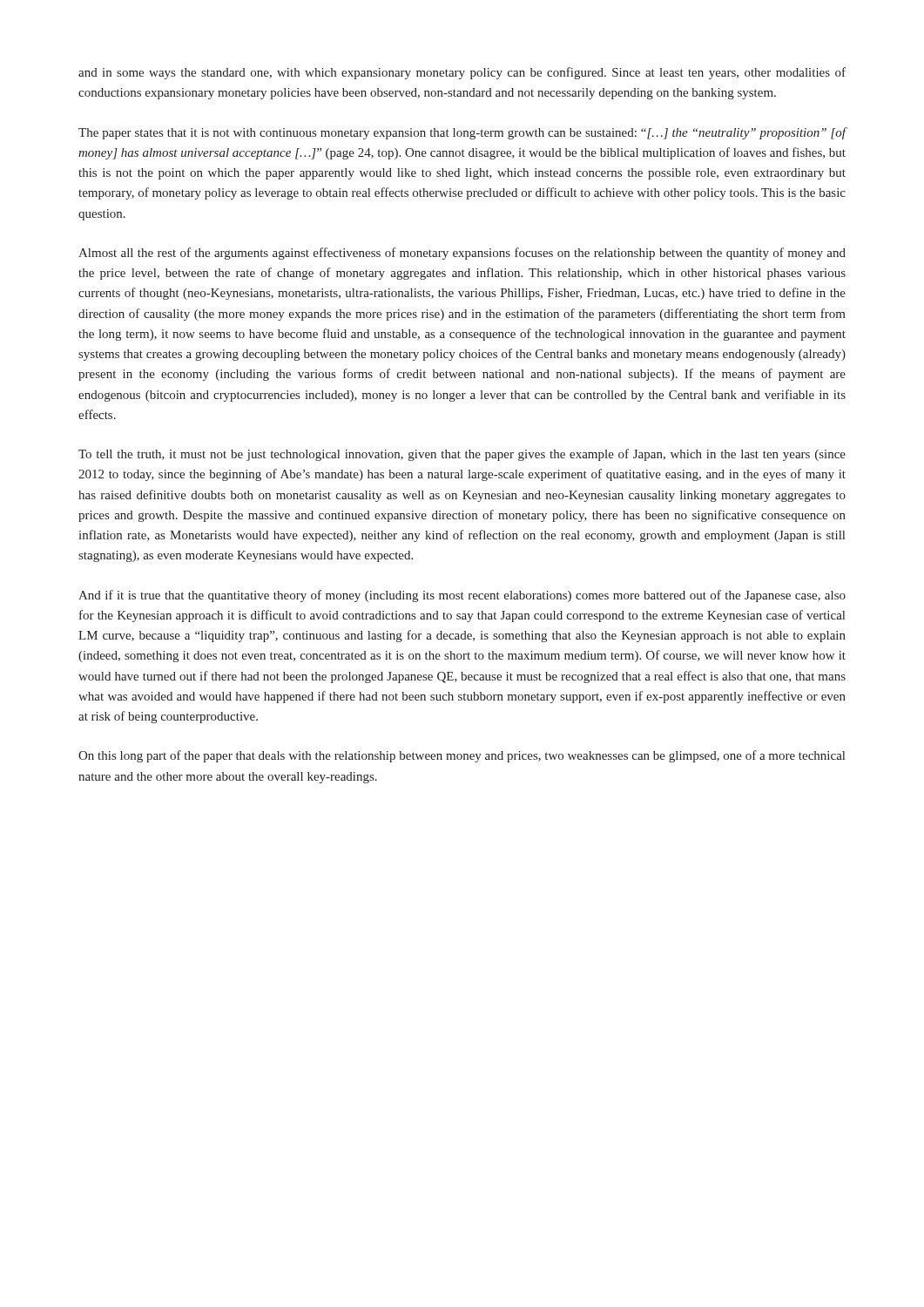924x1307 pixels.
Task: Click on the passage starting "Almost all the rest of the arguments"
Action: 462,333
